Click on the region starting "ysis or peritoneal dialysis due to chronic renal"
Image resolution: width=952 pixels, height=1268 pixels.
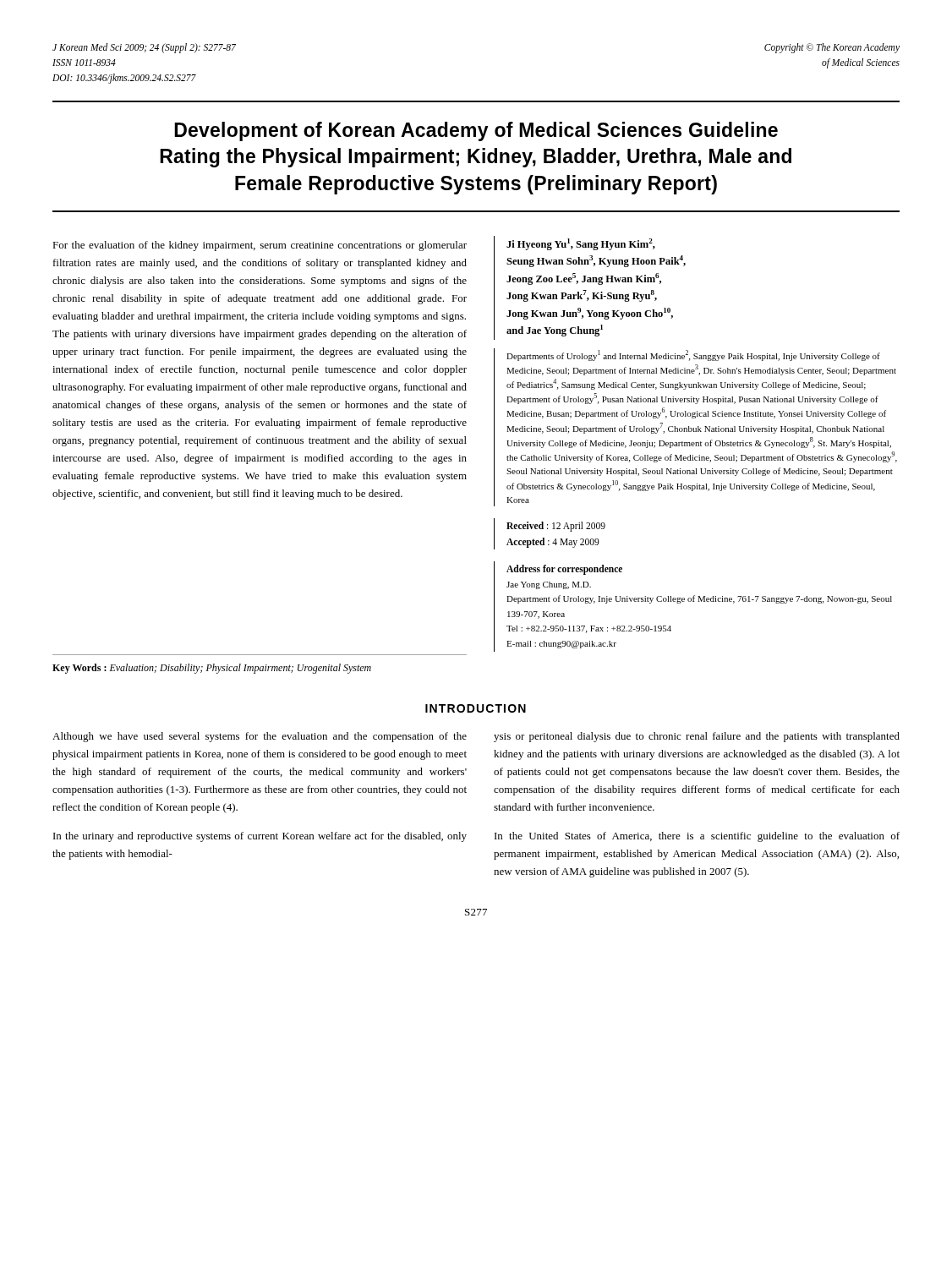[697, 772]
